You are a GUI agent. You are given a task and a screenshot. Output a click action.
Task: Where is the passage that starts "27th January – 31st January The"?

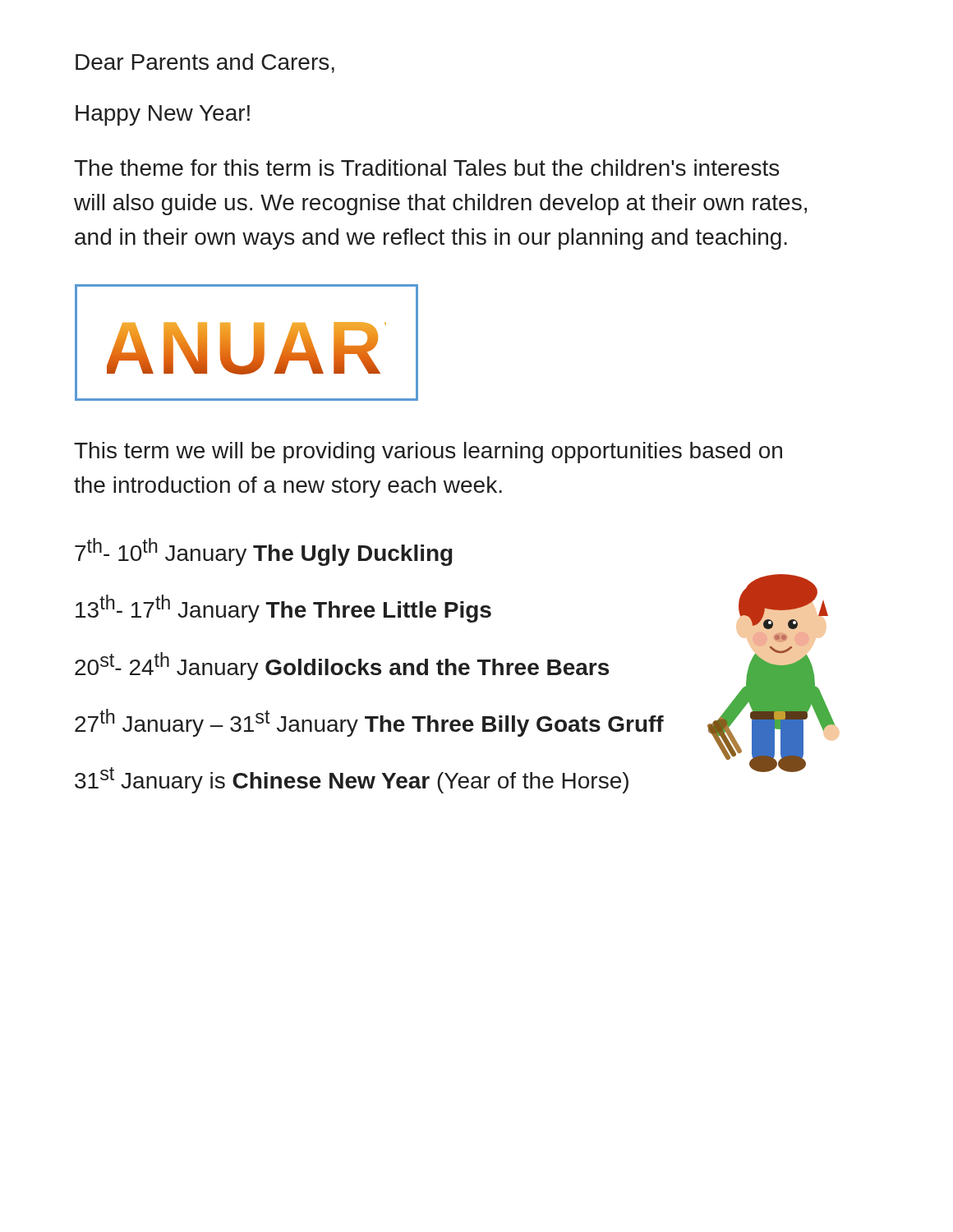[369, 722]
